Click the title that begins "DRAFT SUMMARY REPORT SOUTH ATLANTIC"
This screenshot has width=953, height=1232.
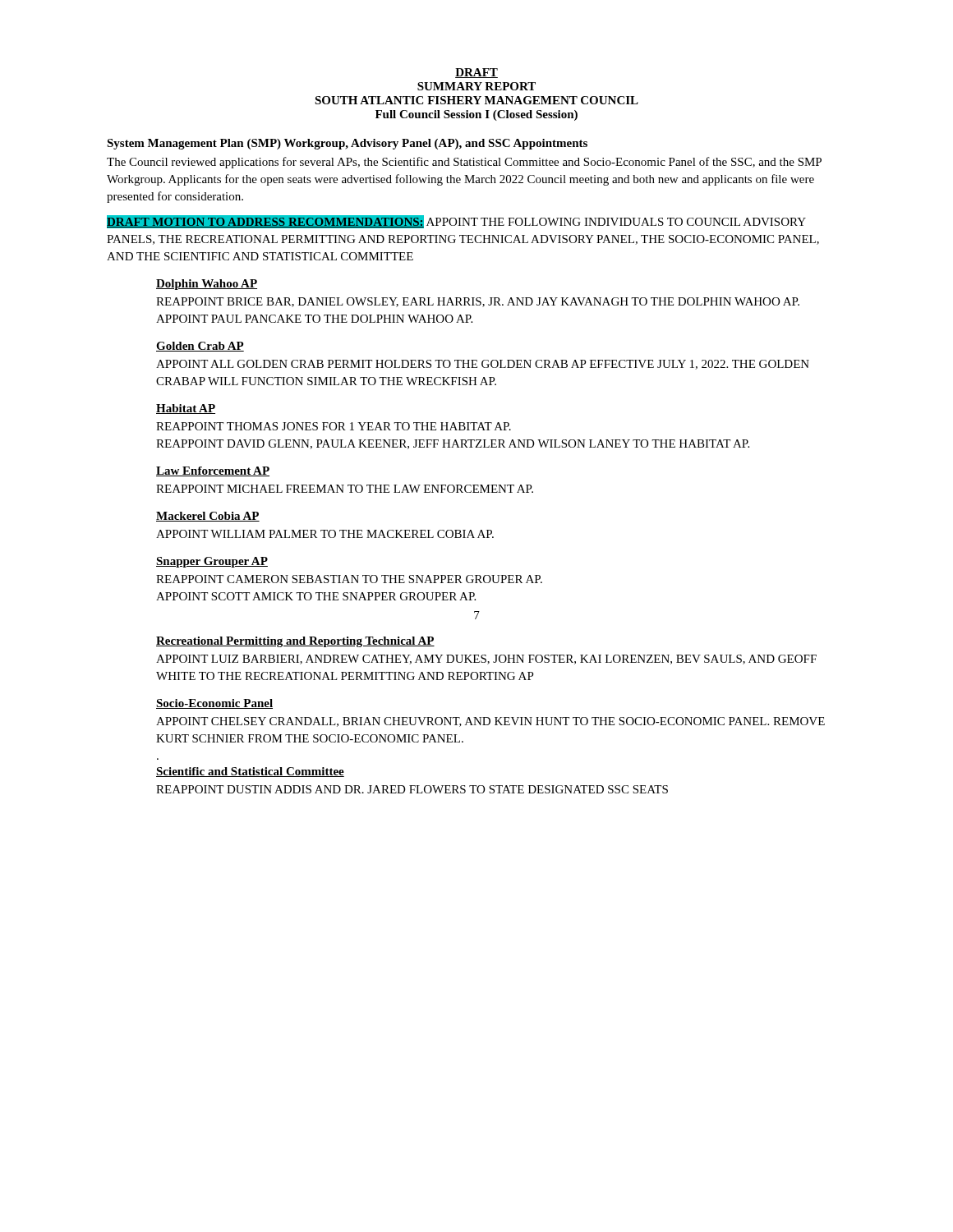(476, 94)
